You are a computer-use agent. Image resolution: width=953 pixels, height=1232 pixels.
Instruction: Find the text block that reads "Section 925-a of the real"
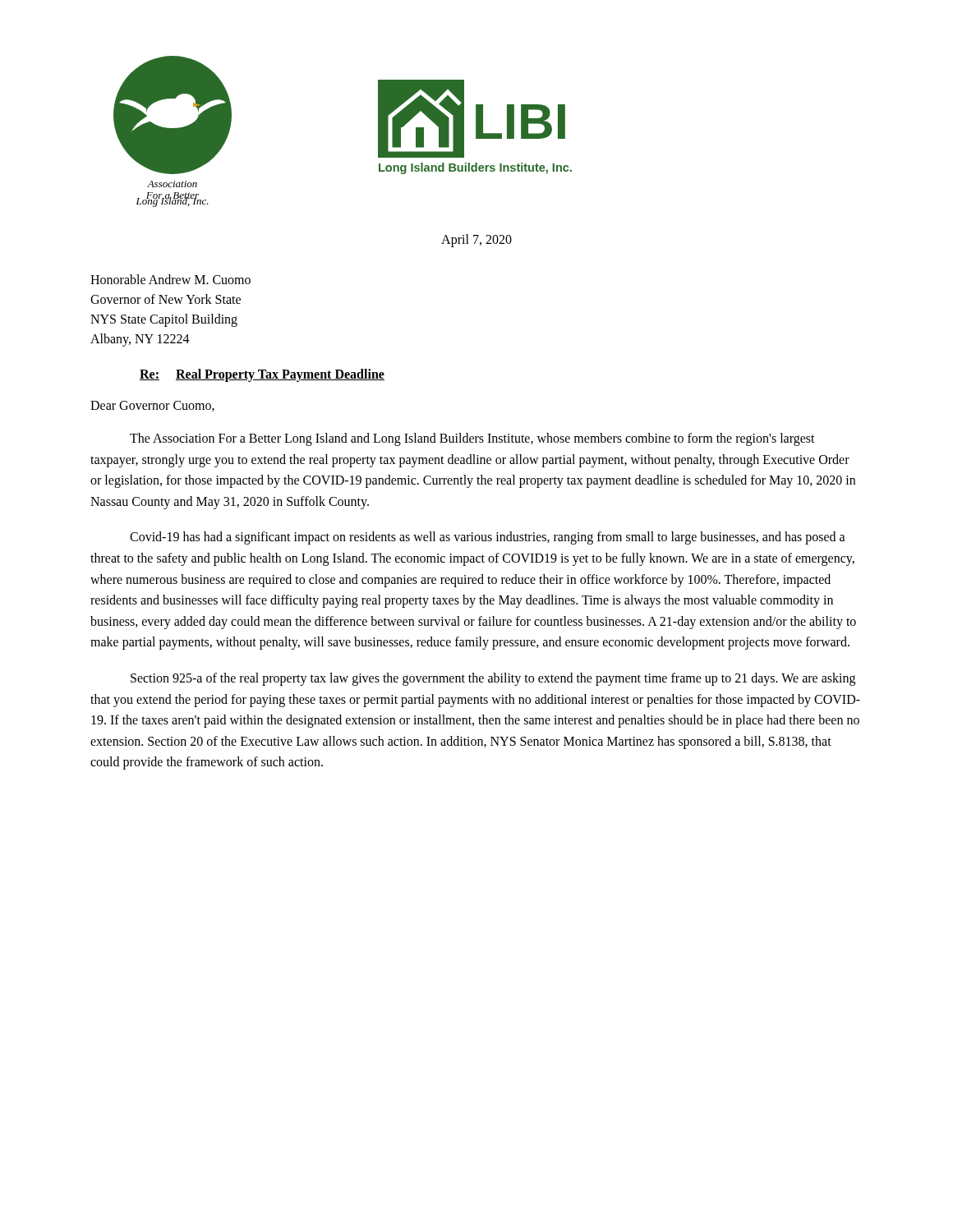point(475,720)
